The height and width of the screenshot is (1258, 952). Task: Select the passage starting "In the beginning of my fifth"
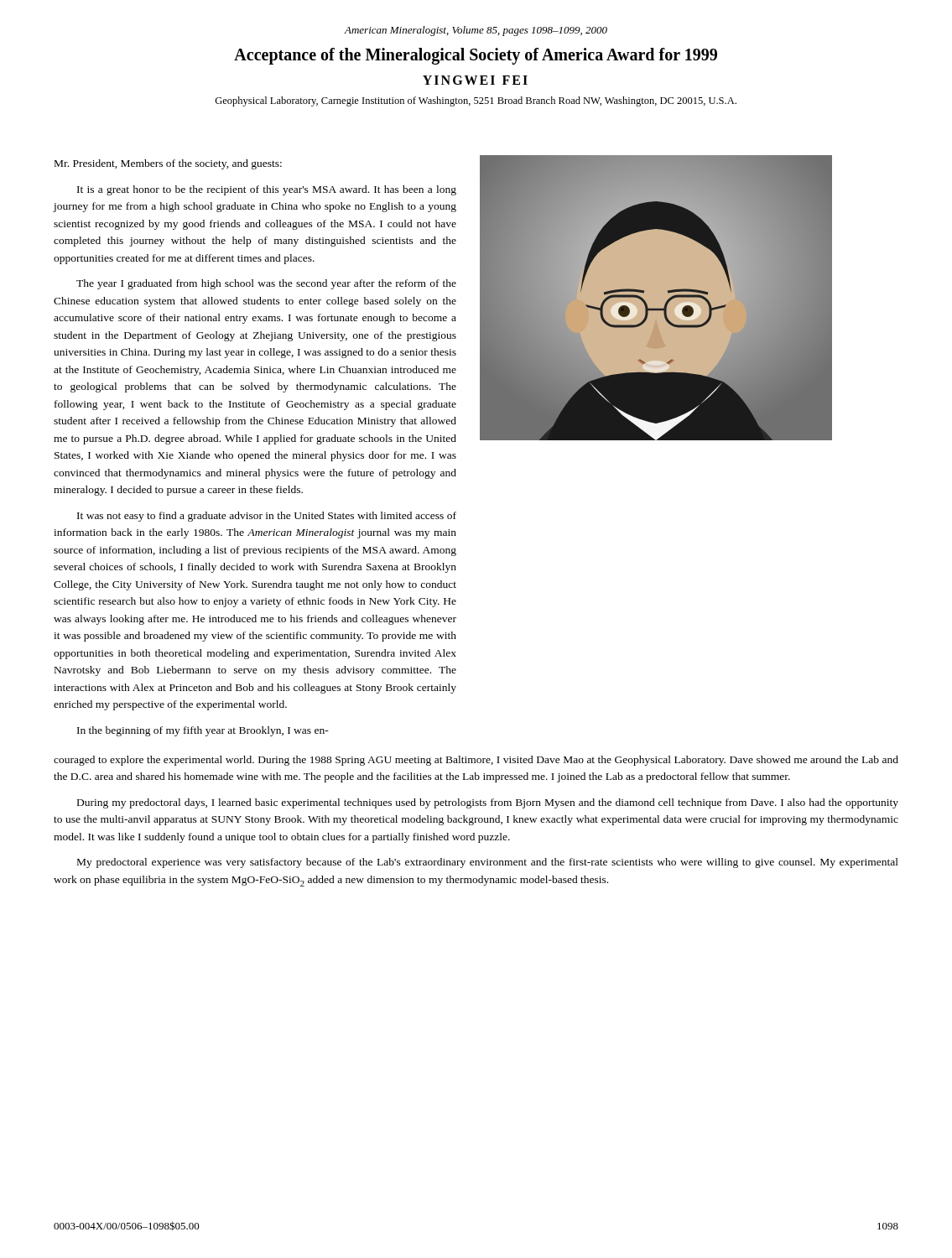pyautogui.click(x=202, y=730)
